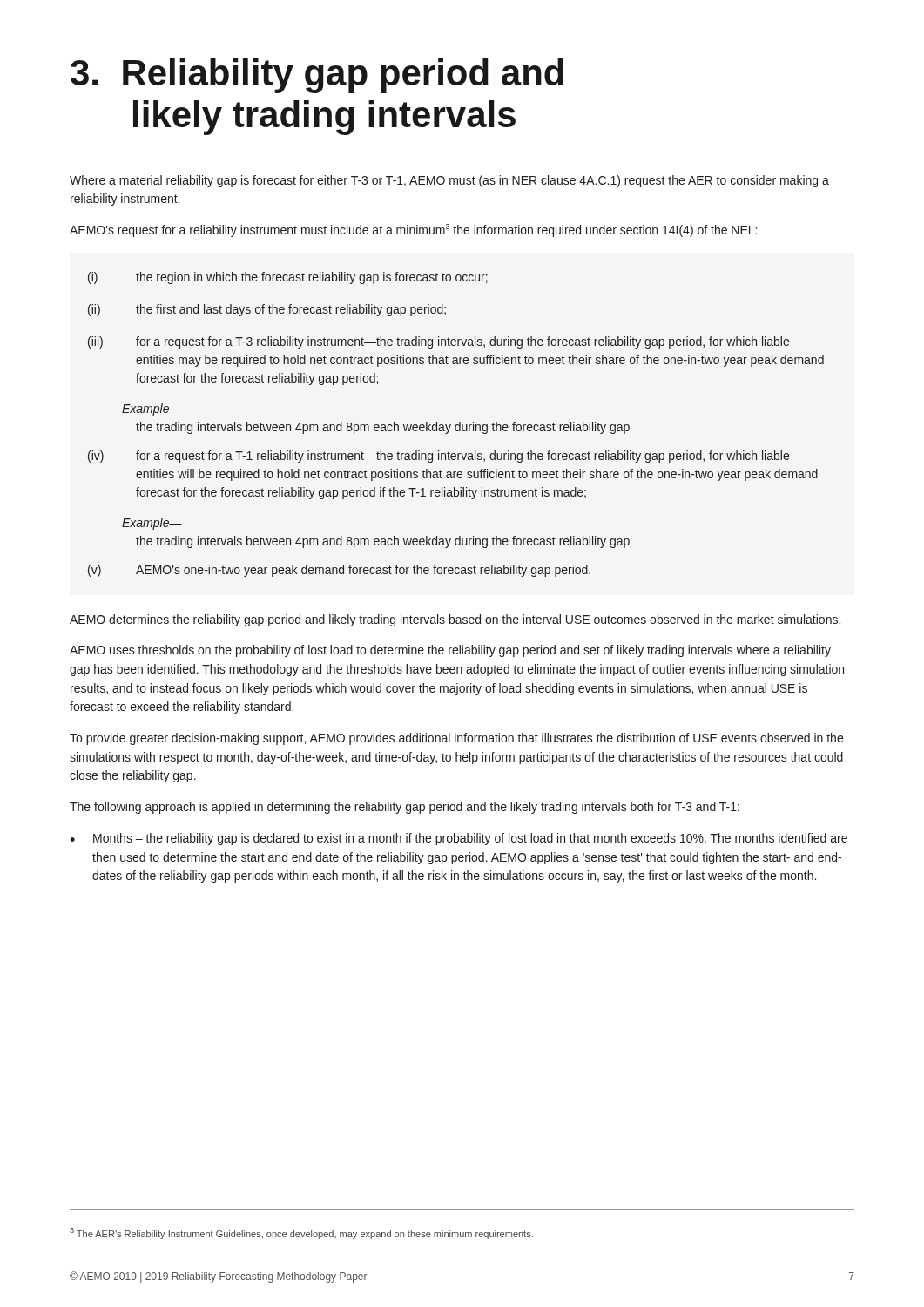924x1307 pixels.
Task: Click the passage that begins "3 The AER's Reliability Instrument"
Action: 462,1233
